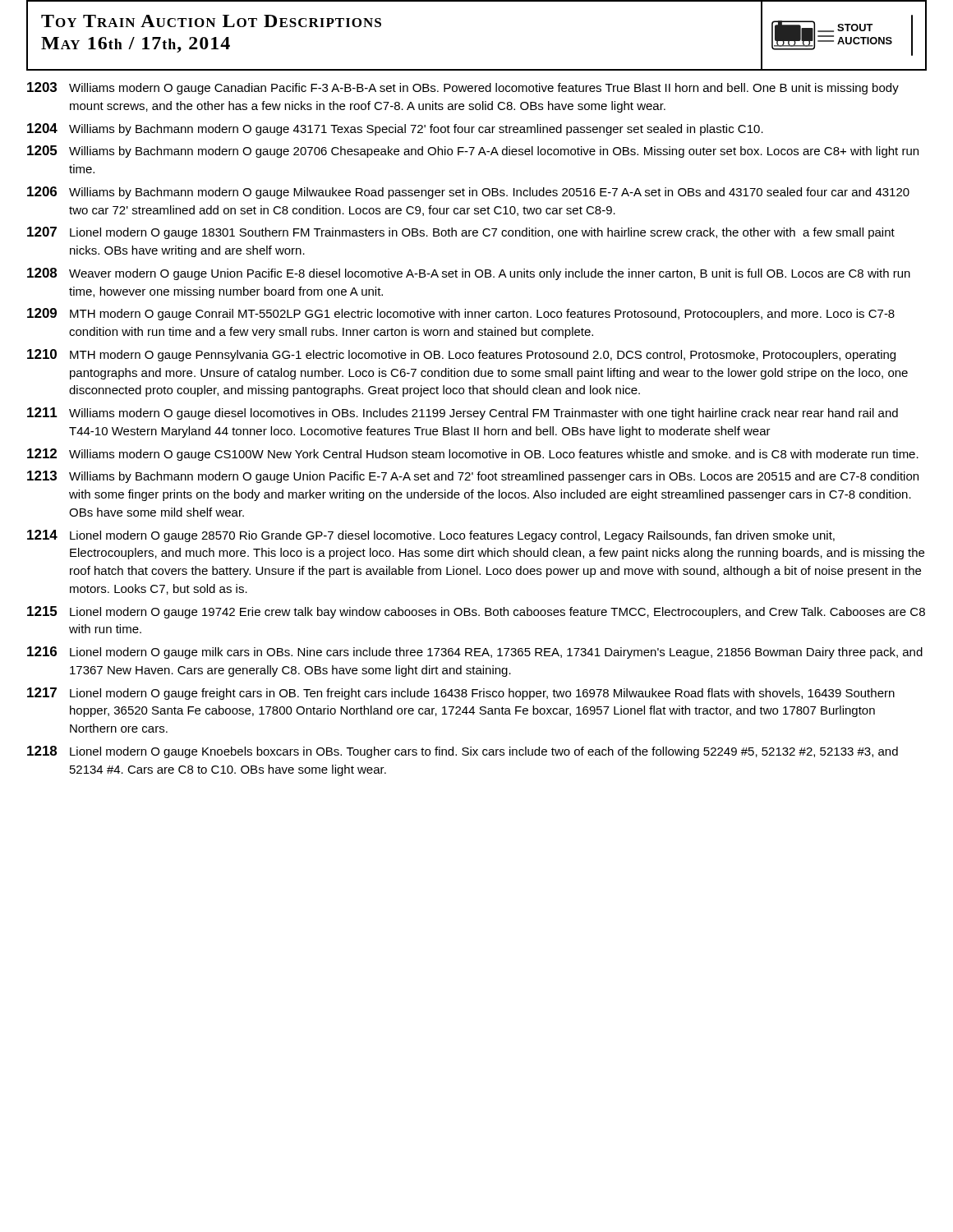Navigate to the passage starting "1205 Williams by Bachmann"
The width and height of the screenshot is (953, 1232).
tap(476, 160)
